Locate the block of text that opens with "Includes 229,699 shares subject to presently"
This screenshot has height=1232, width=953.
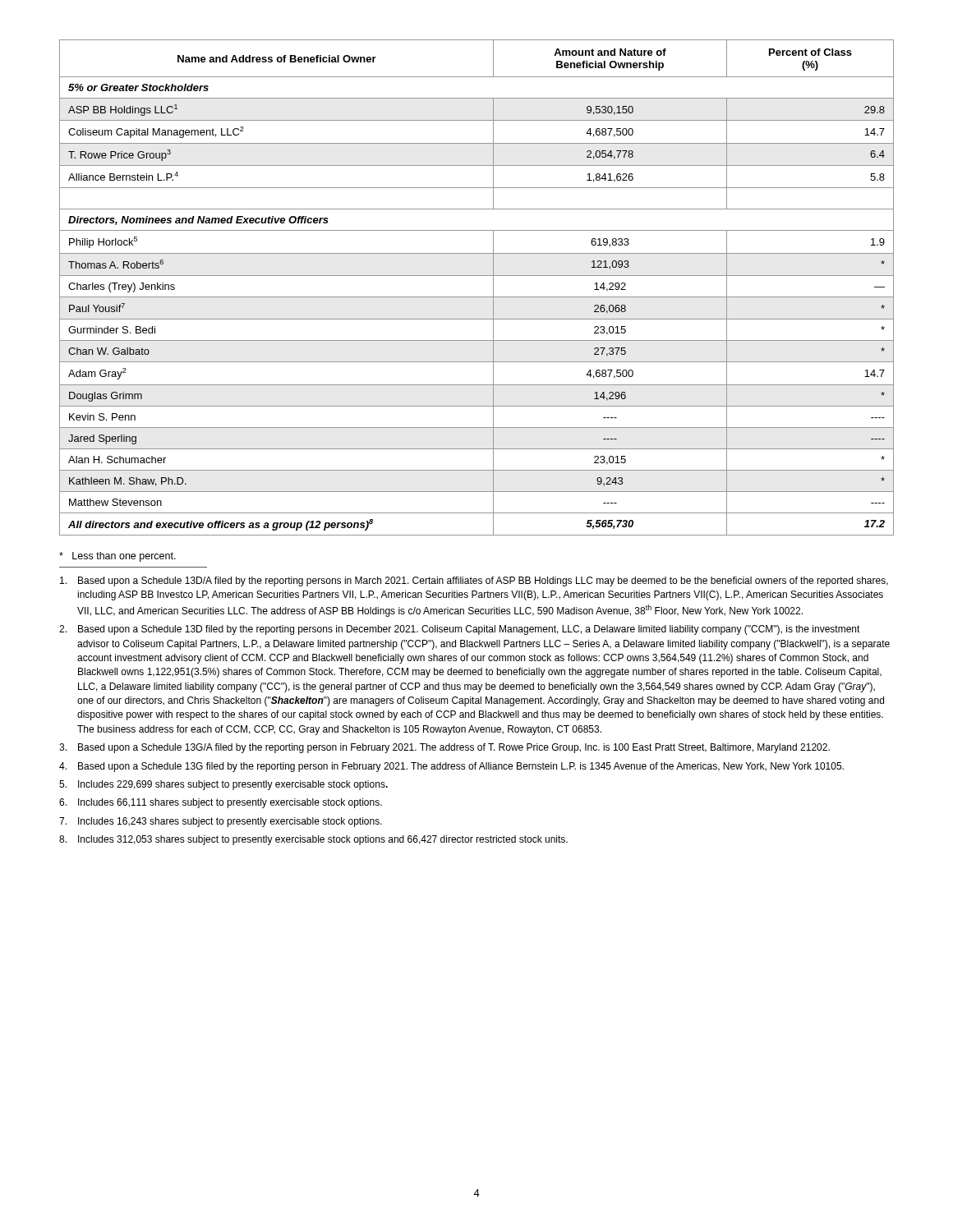(223, 785)
